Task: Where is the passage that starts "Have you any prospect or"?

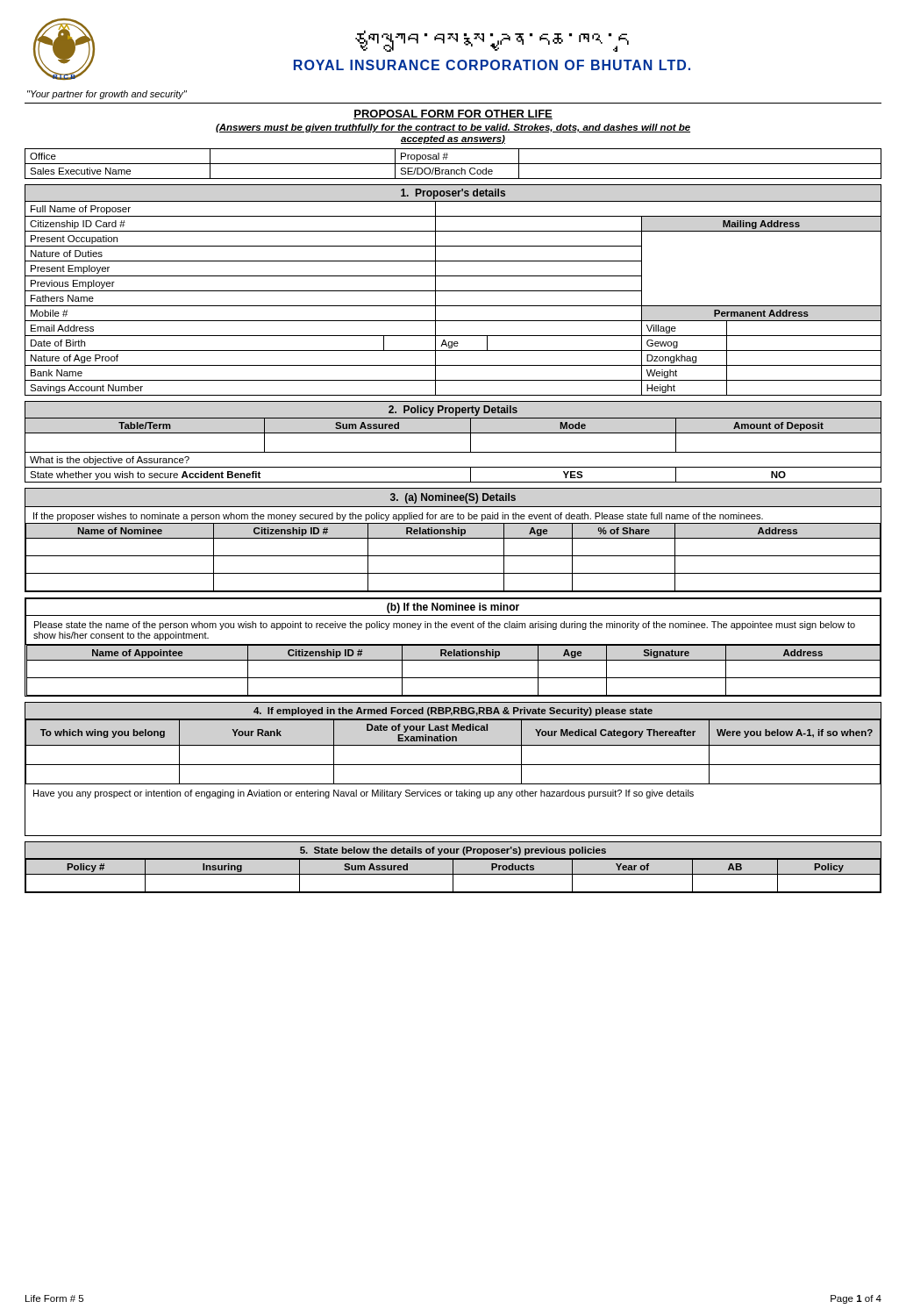Action: pos(363,793)
